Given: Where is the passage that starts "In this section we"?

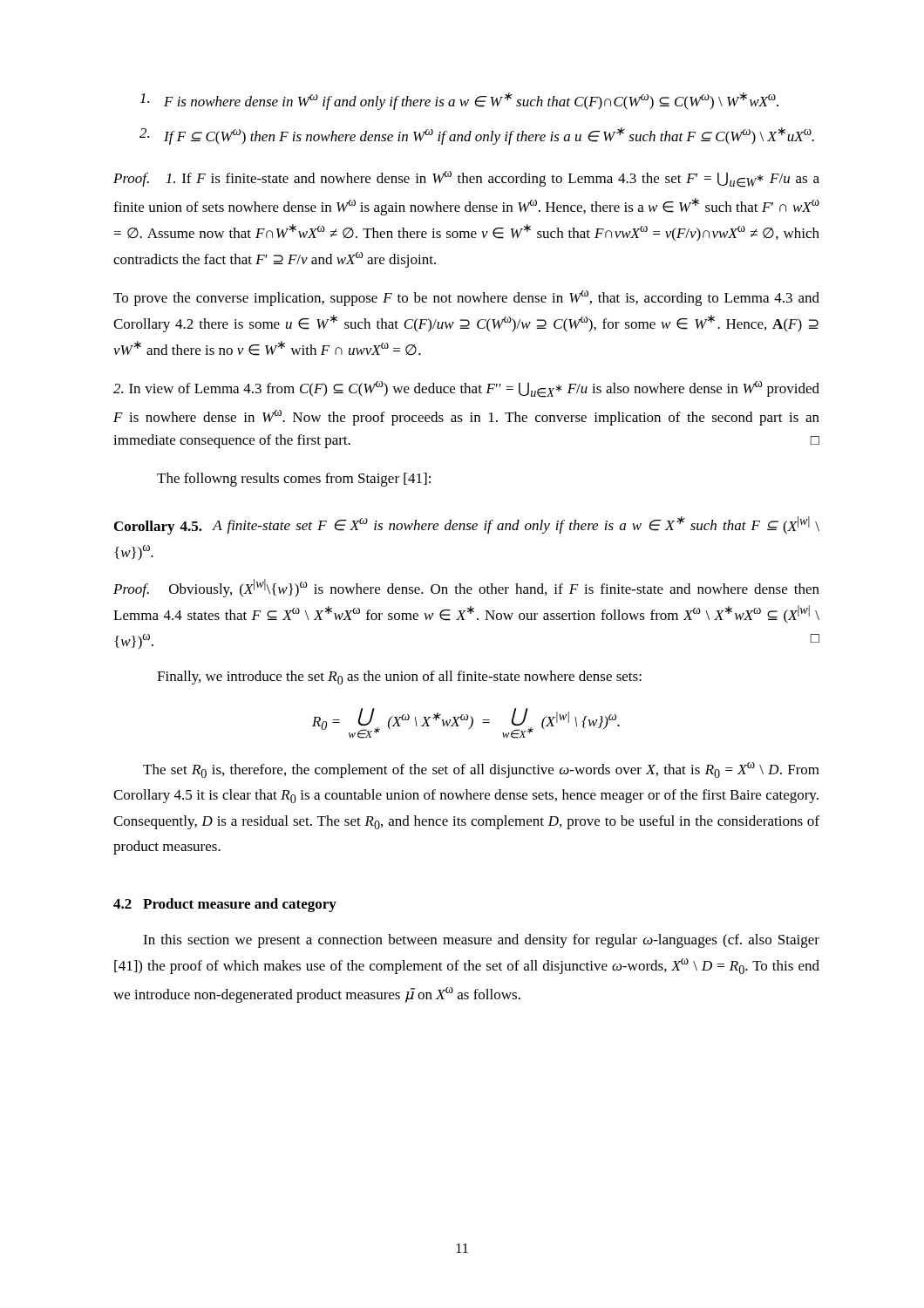Looking at the screenshot, I should click(466, 967).
